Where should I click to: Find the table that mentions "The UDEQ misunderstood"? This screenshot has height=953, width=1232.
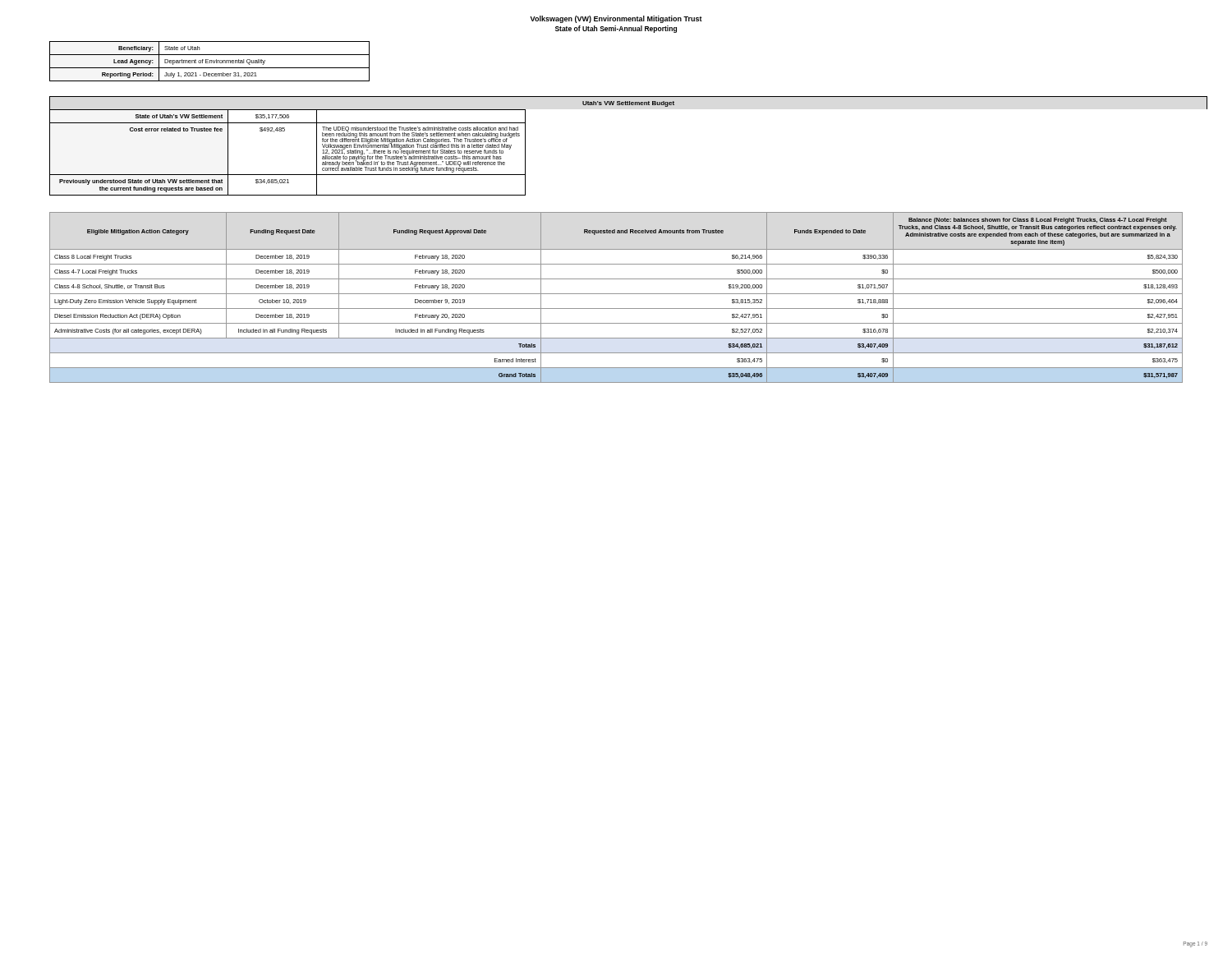[x=628, y=152]
